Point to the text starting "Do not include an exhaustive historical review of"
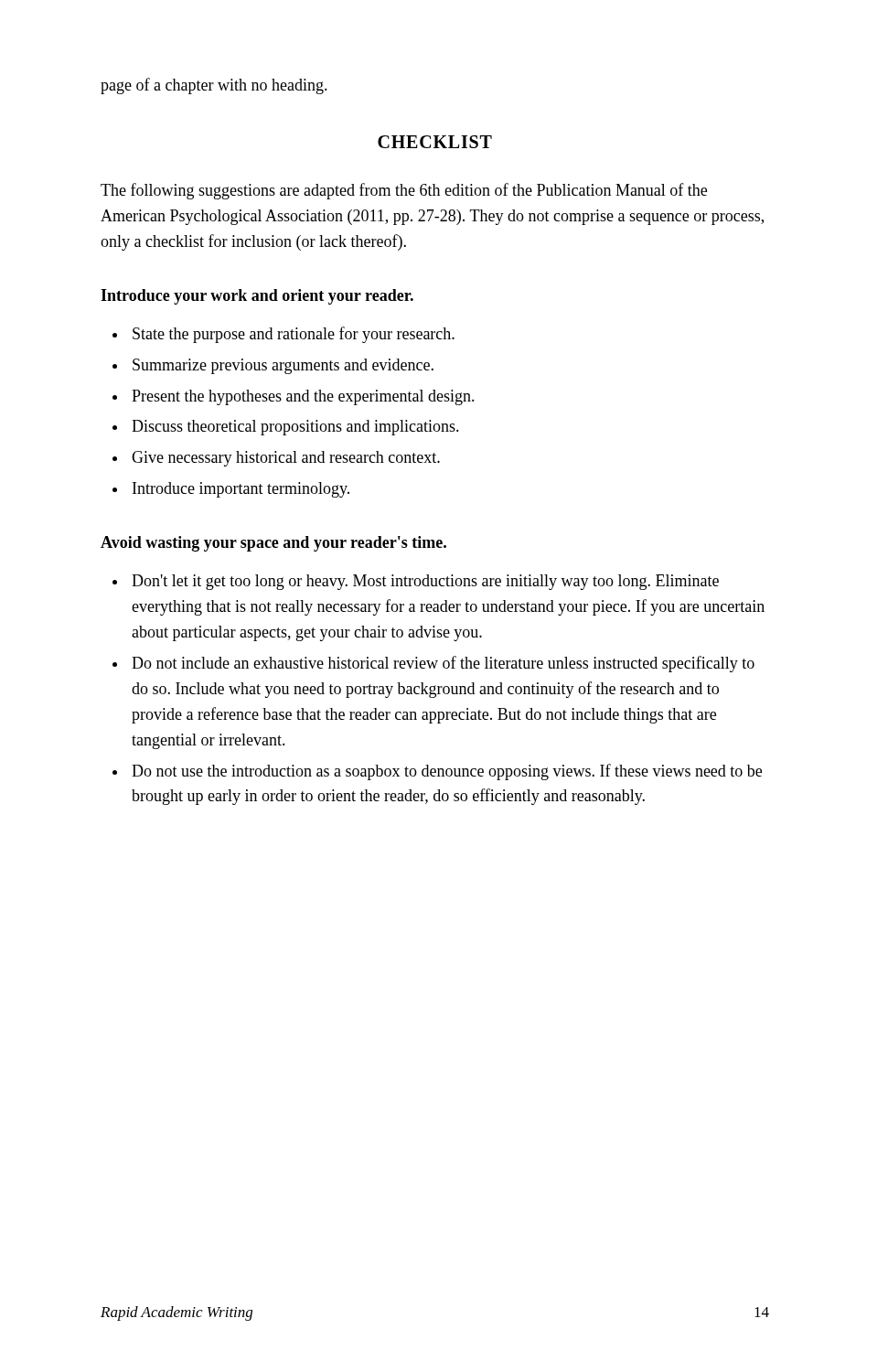This screenshot has height=1372, width=888. pos(443,701)
